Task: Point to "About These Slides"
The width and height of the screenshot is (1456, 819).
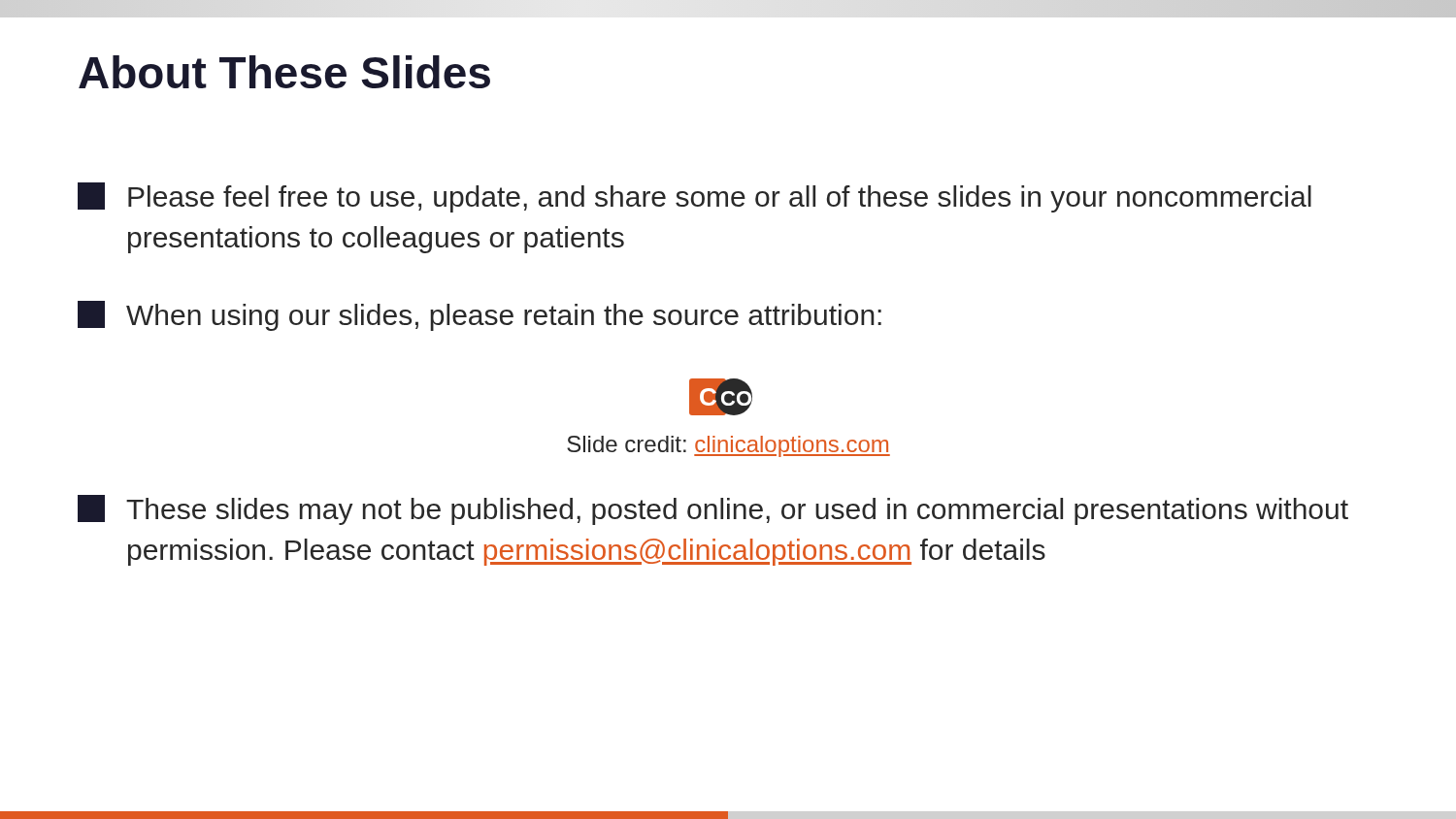Action: coord(285,73)
